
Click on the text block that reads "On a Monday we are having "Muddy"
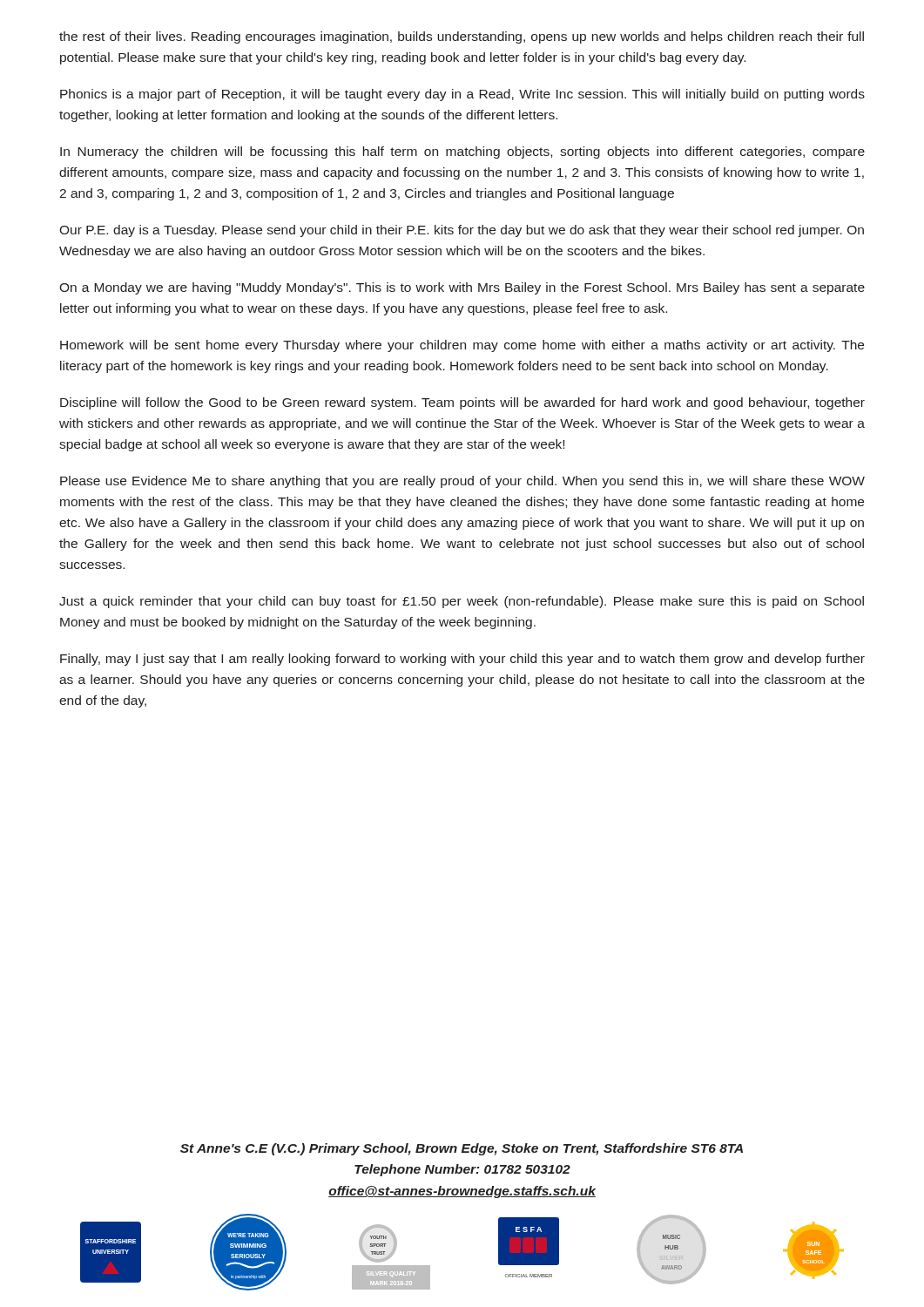click(x=462, y=298)
